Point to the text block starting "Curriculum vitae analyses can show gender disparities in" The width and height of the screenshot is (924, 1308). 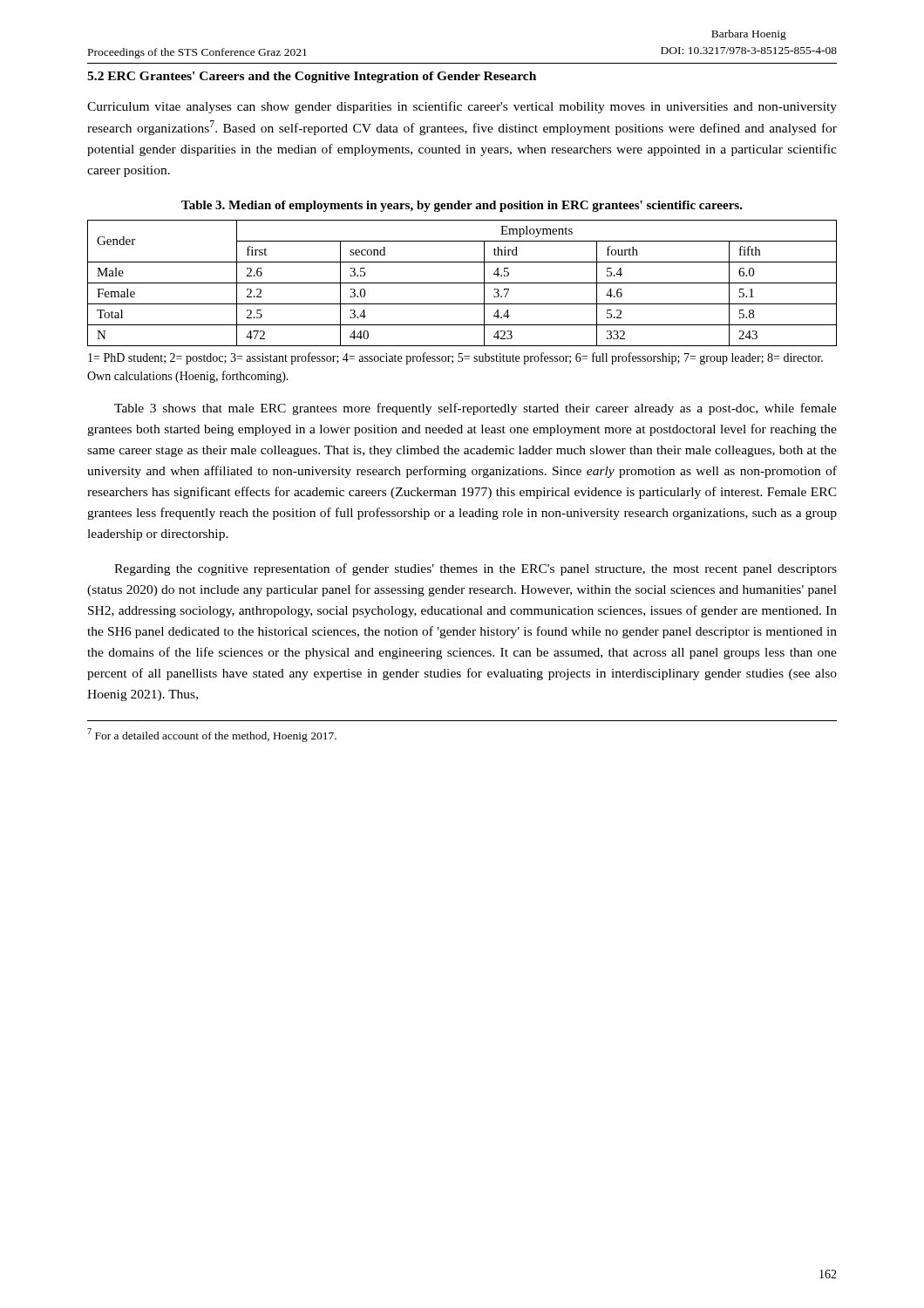pos(462,138)
